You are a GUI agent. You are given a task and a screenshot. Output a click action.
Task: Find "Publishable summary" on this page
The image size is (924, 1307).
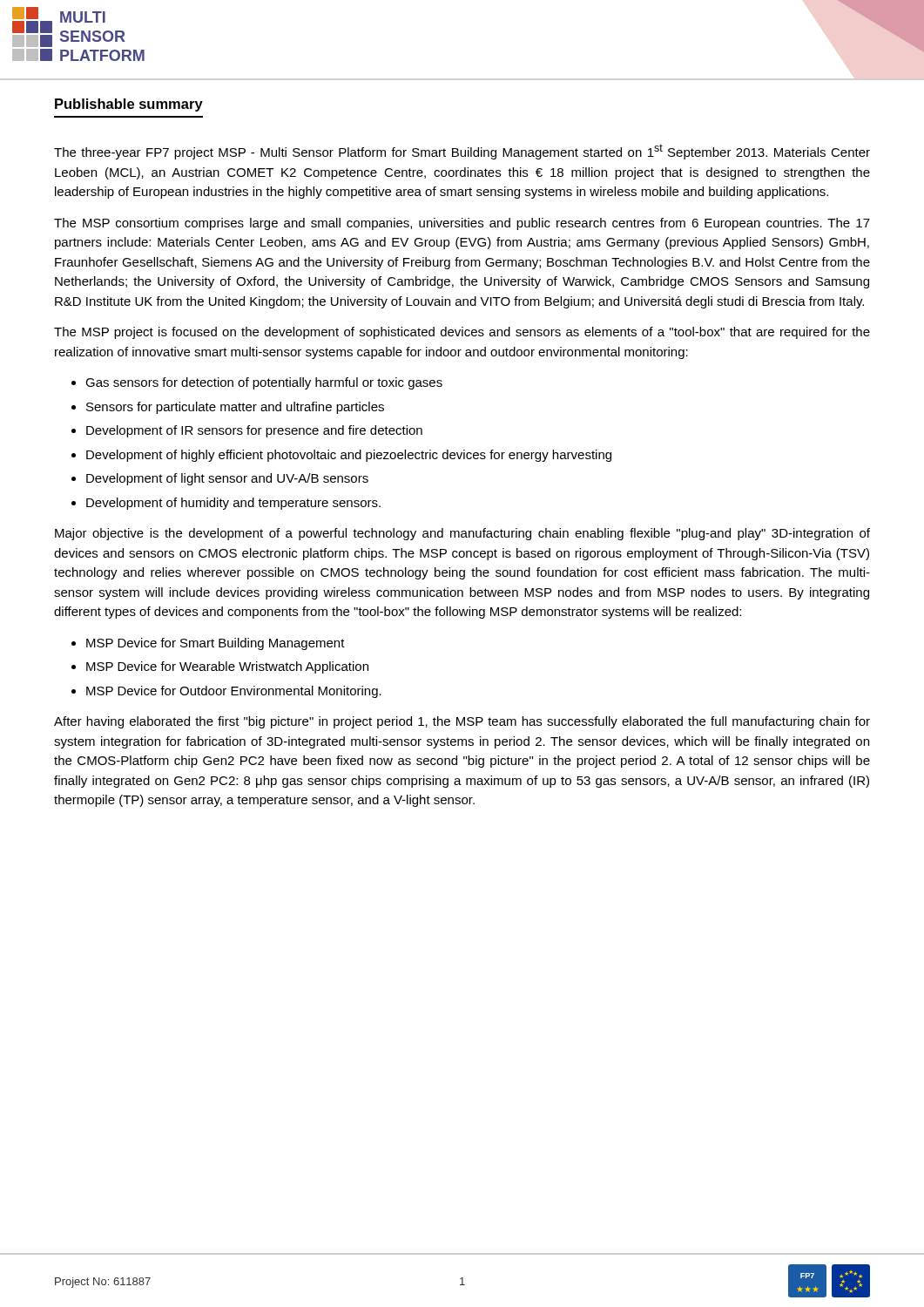(x=128, y=107)
